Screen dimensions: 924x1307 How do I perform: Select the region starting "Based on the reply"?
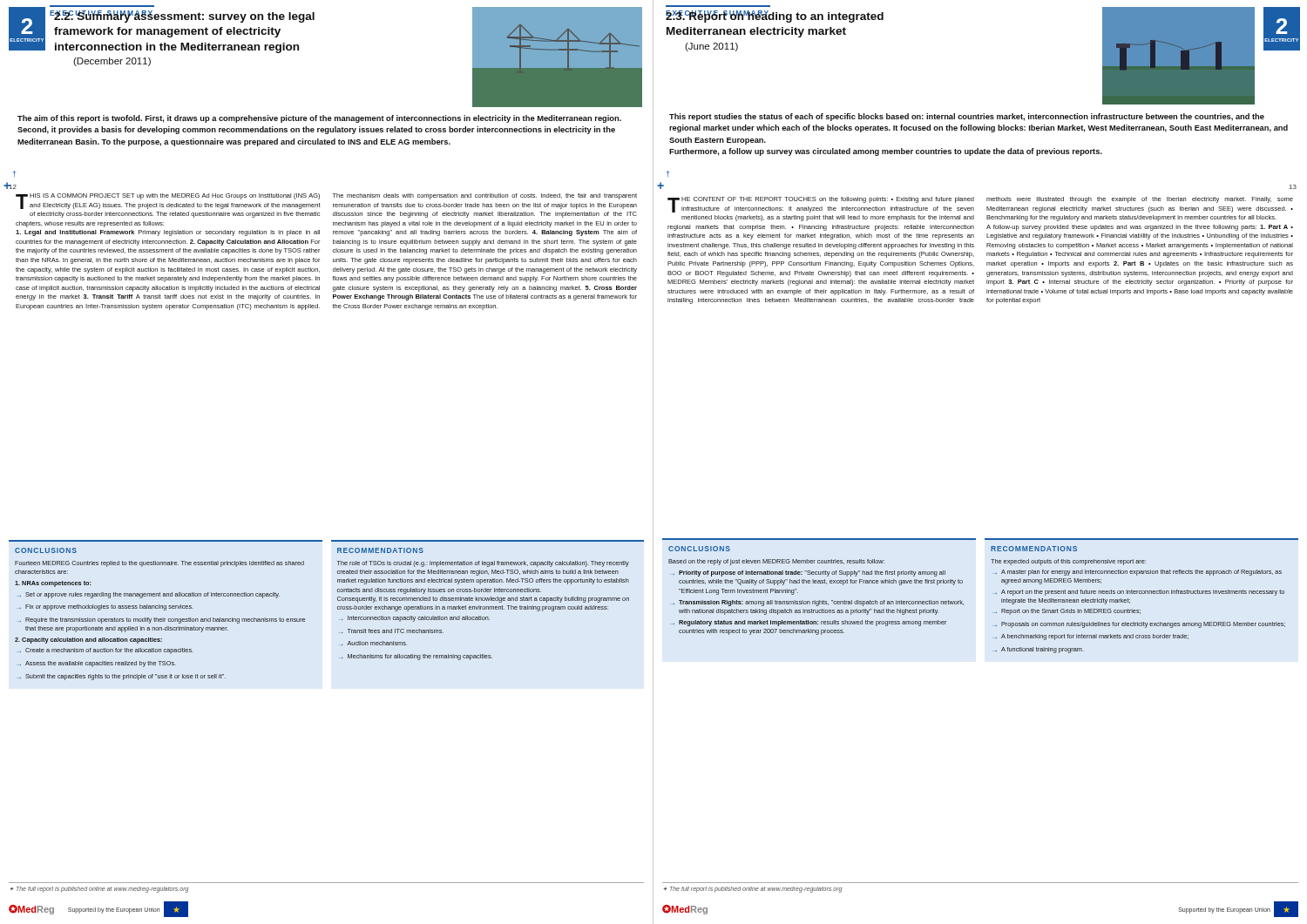(x=819, y=597)
